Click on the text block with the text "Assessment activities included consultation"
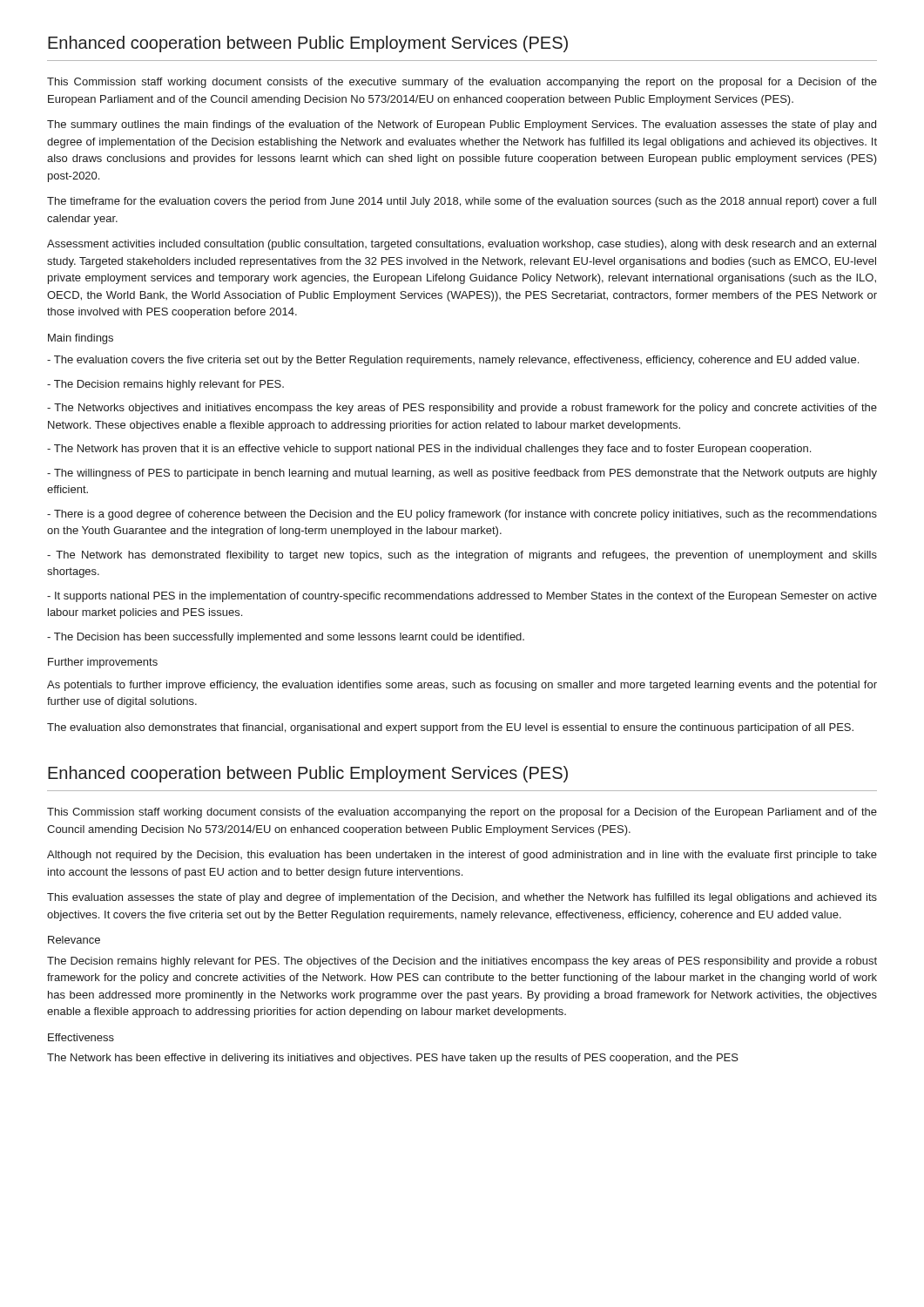The width and height of the screenshot is (924, 1307). [x=462, y=277]
